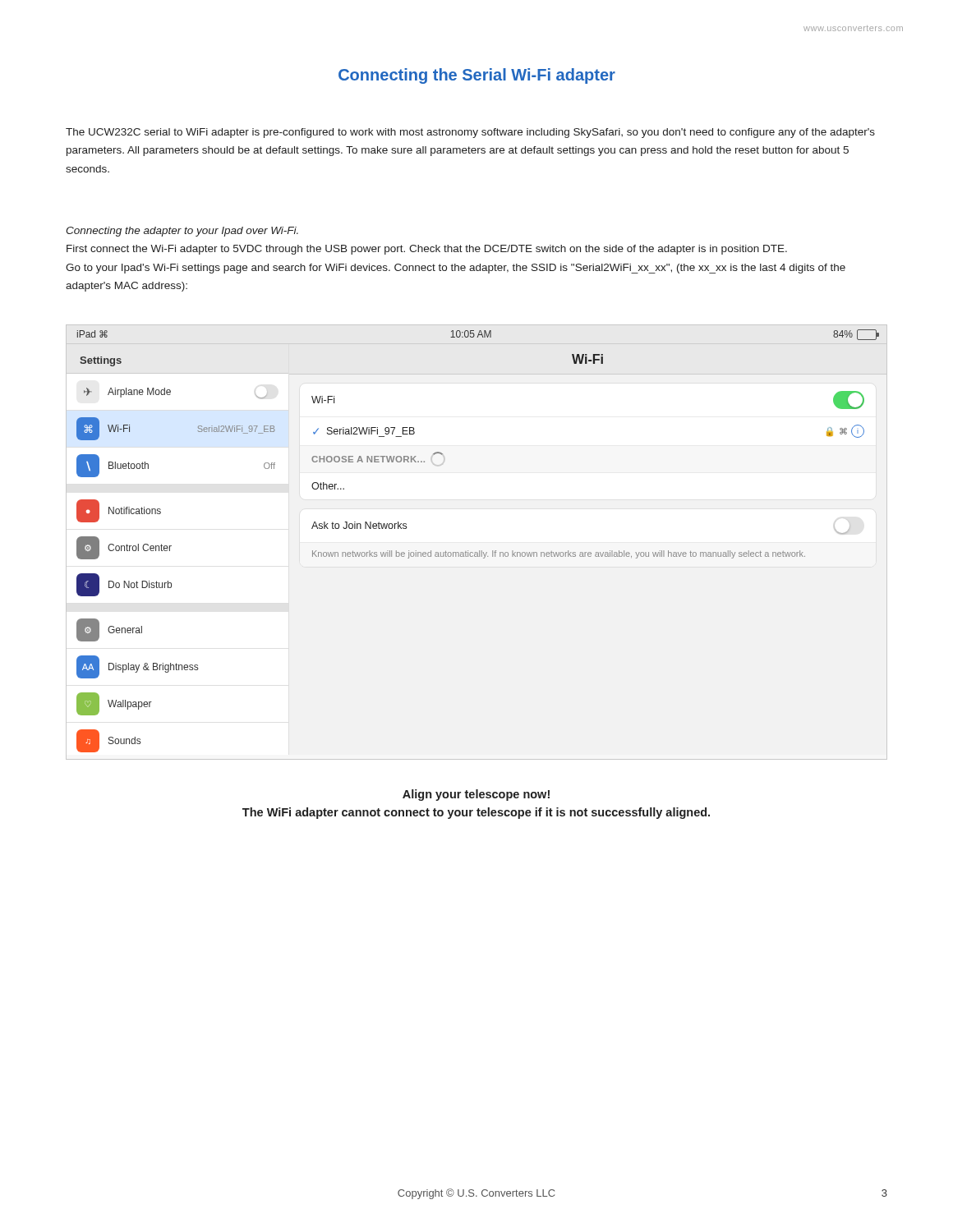The height and width of the screenshot is (1232, 953).
Task: Locate the block starting "Connecting the adapter to your Ipad"
Action: [x=456, y=258]
